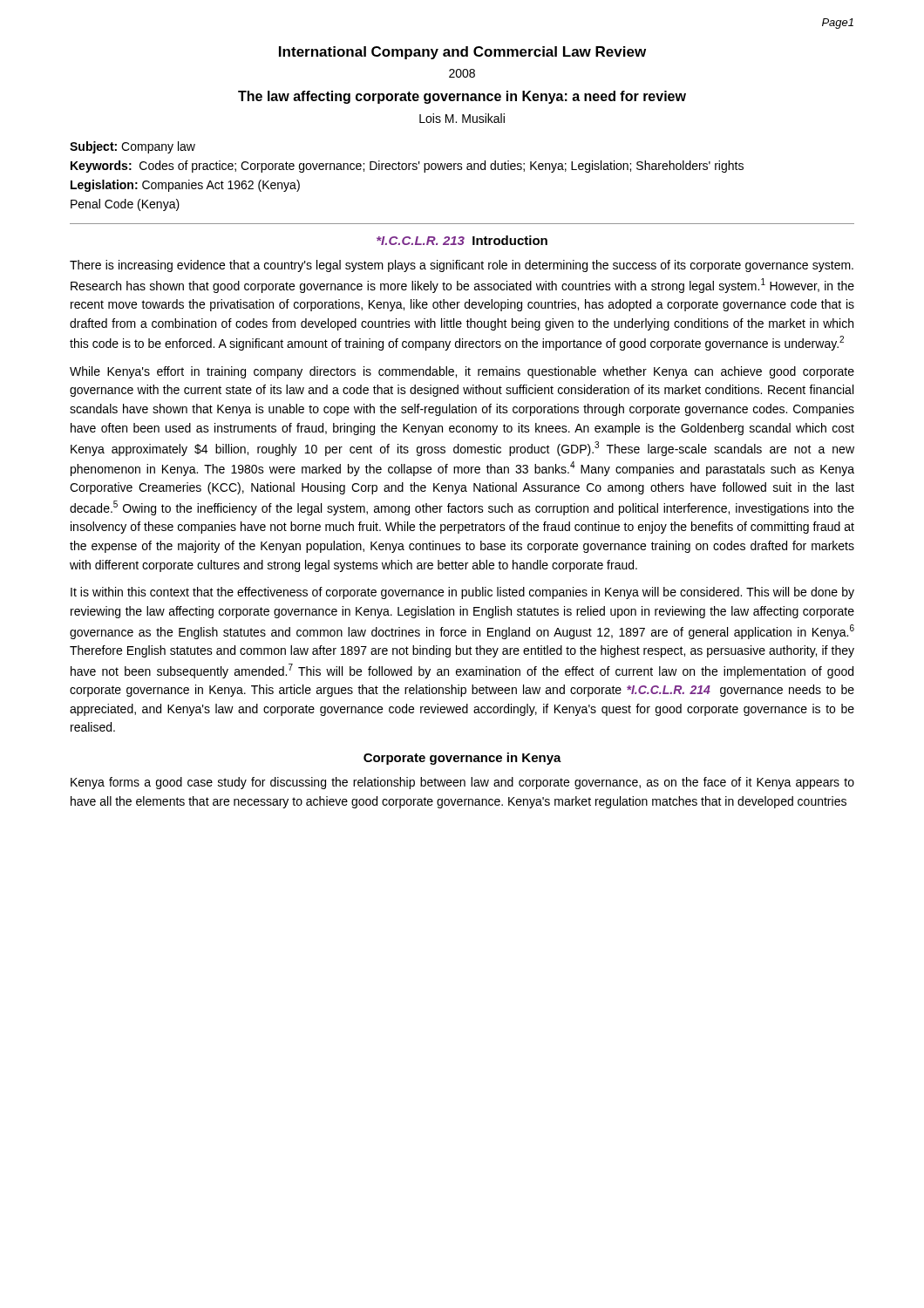Find "Subject: Company law" on this page
This screenshot has height=1308, width=924.
pyautogui.click(x=133, y=146)
